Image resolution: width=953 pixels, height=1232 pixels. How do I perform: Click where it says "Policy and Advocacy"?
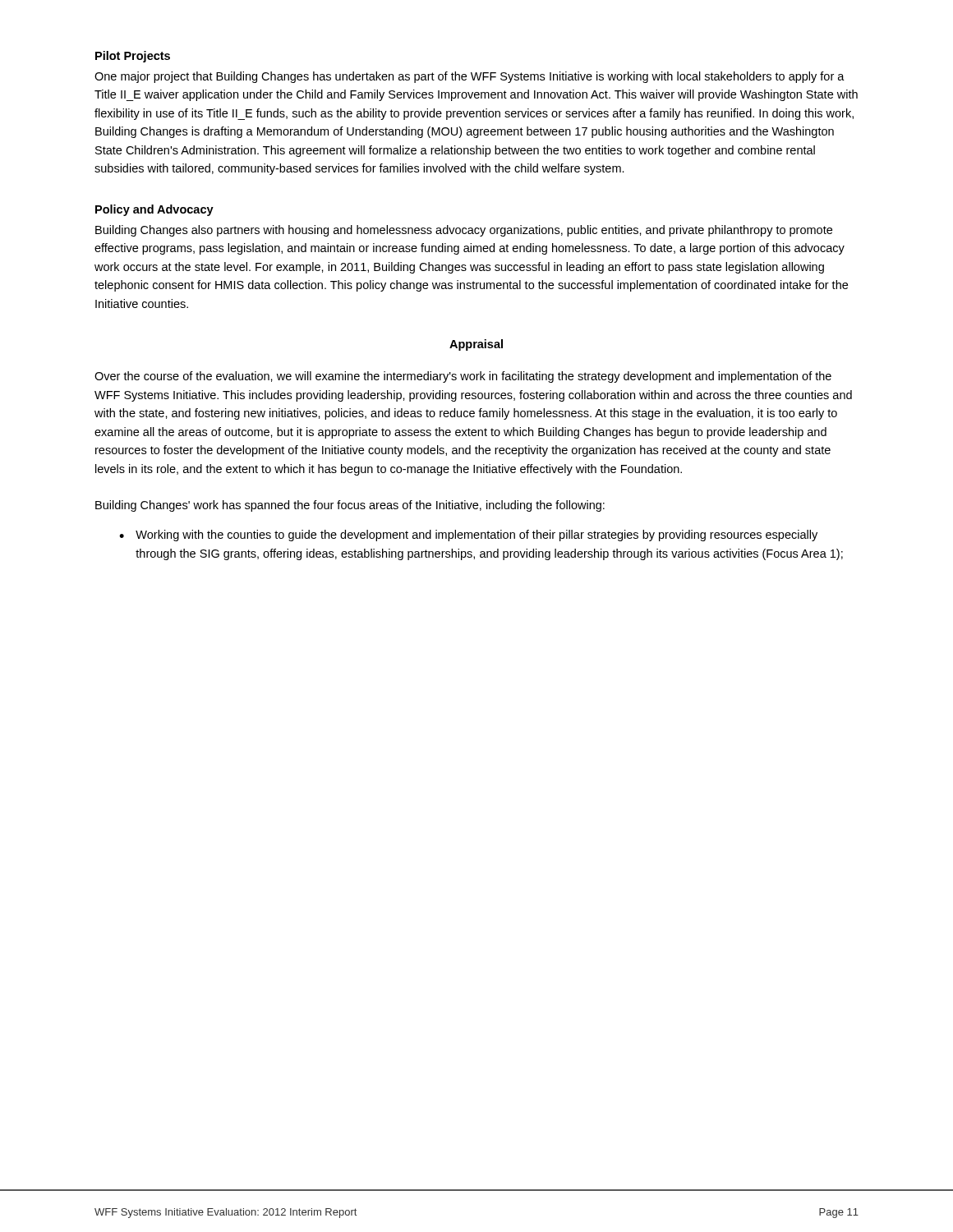tap(154, 209)
